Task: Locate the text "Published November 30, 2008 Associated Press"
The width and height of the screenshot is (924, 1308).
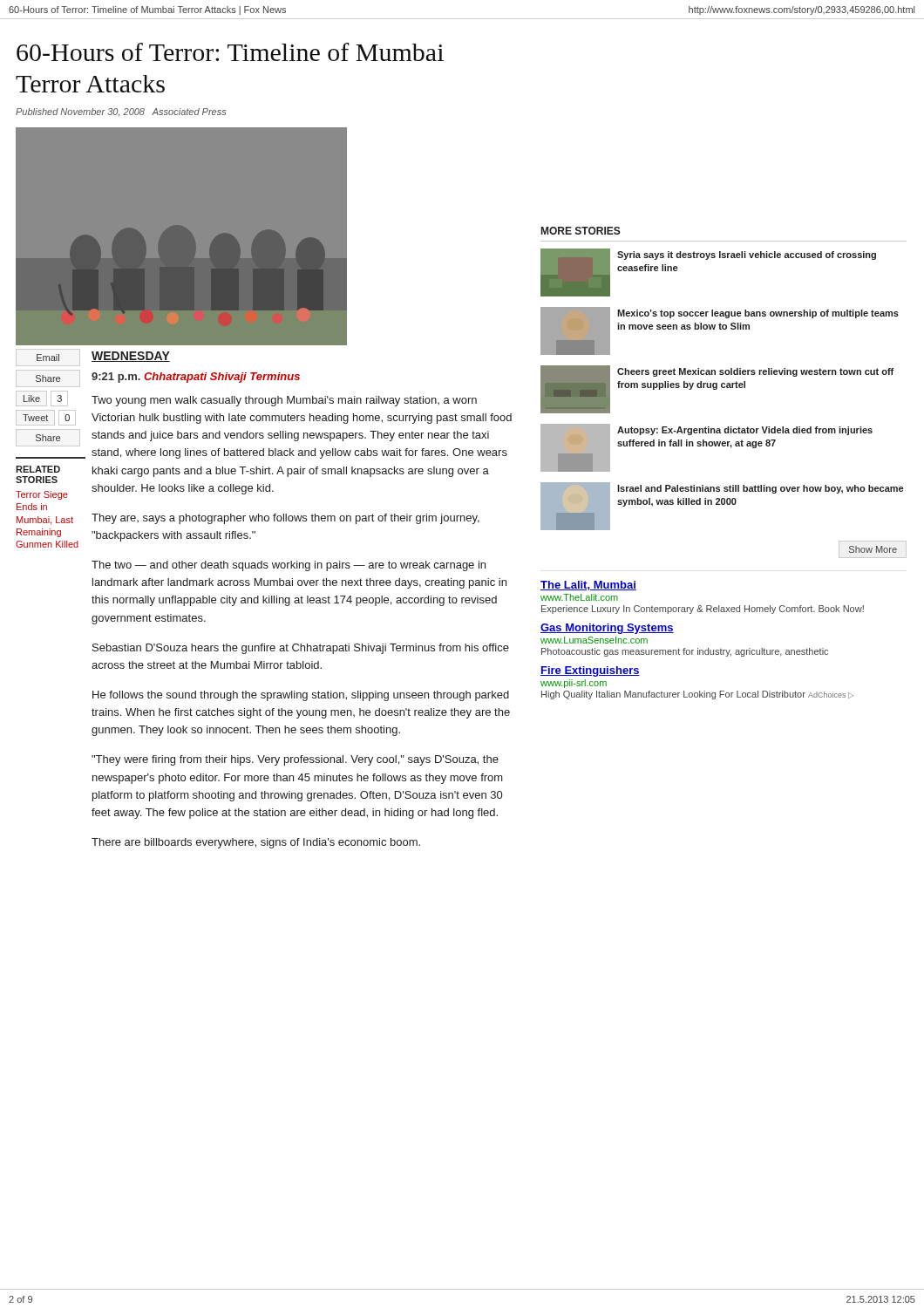Action: (121, 112)
